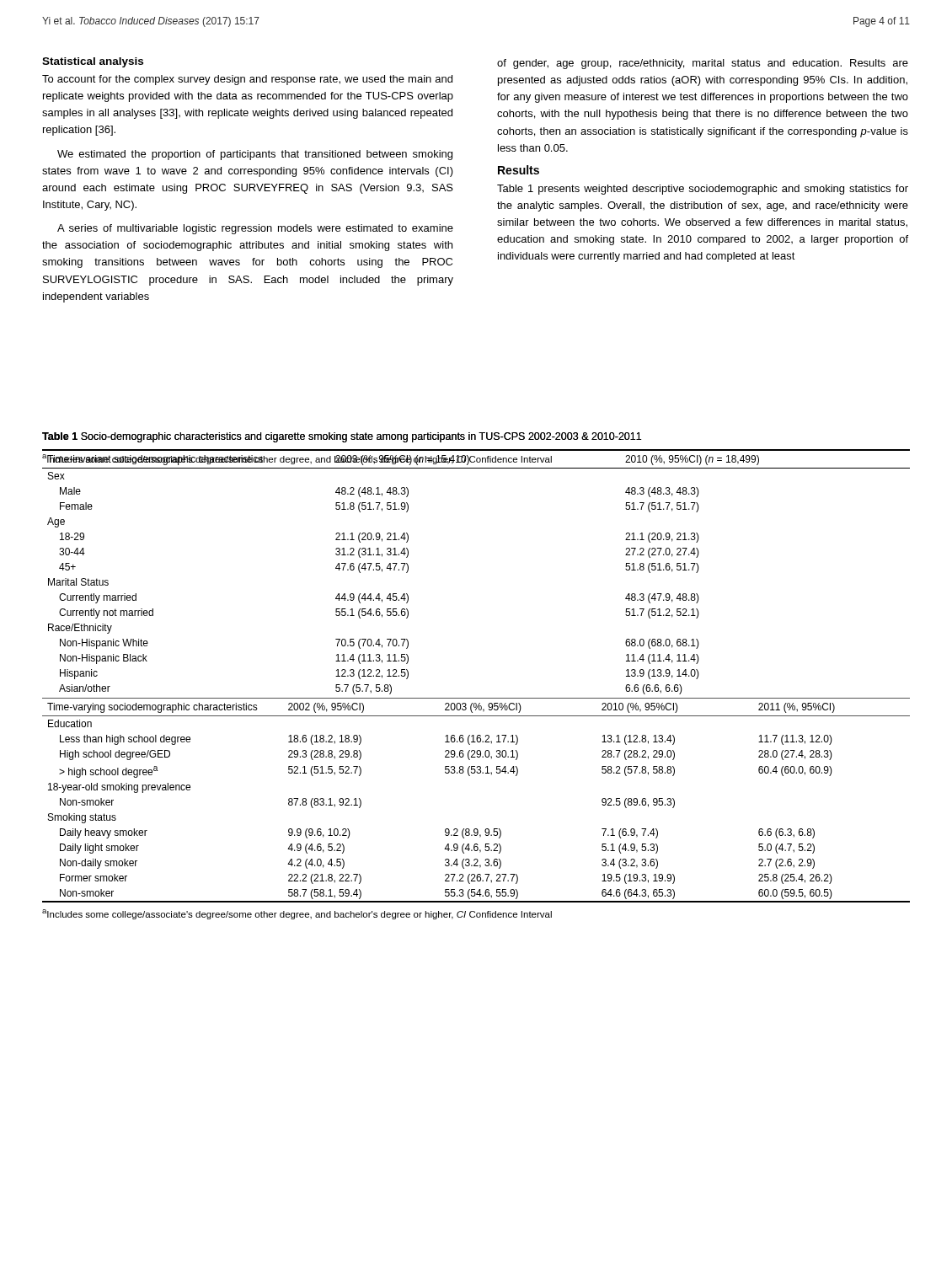Click on the table containing "68.0 (68.0, 68.1)"
The width and height of the screenshot is (952, 1264).
(476, 675)
